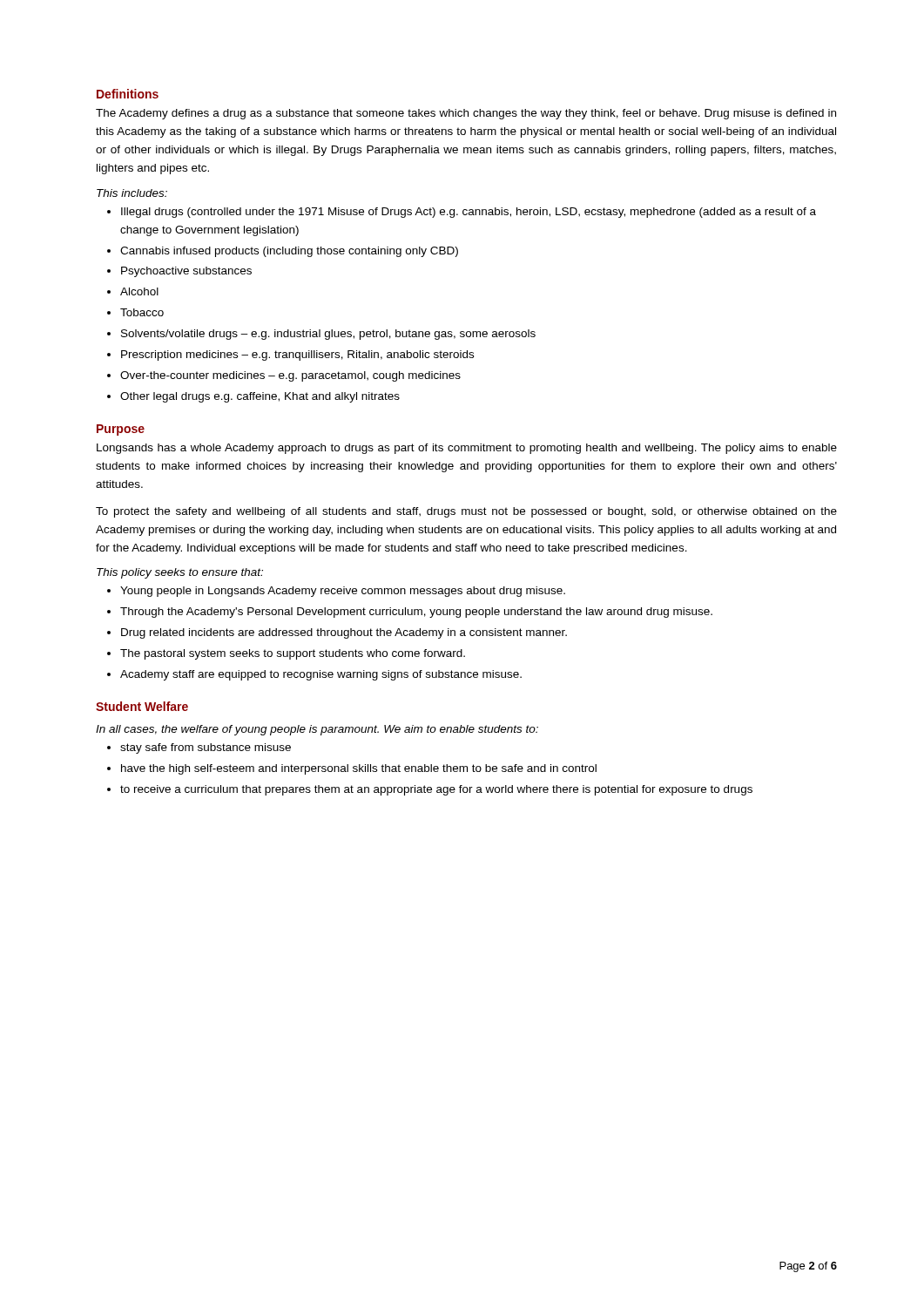Find "Psychoactive substances" on this page
Image resolution: width=924 pixels, height=1307 pixels.
(x=186, y=271)
